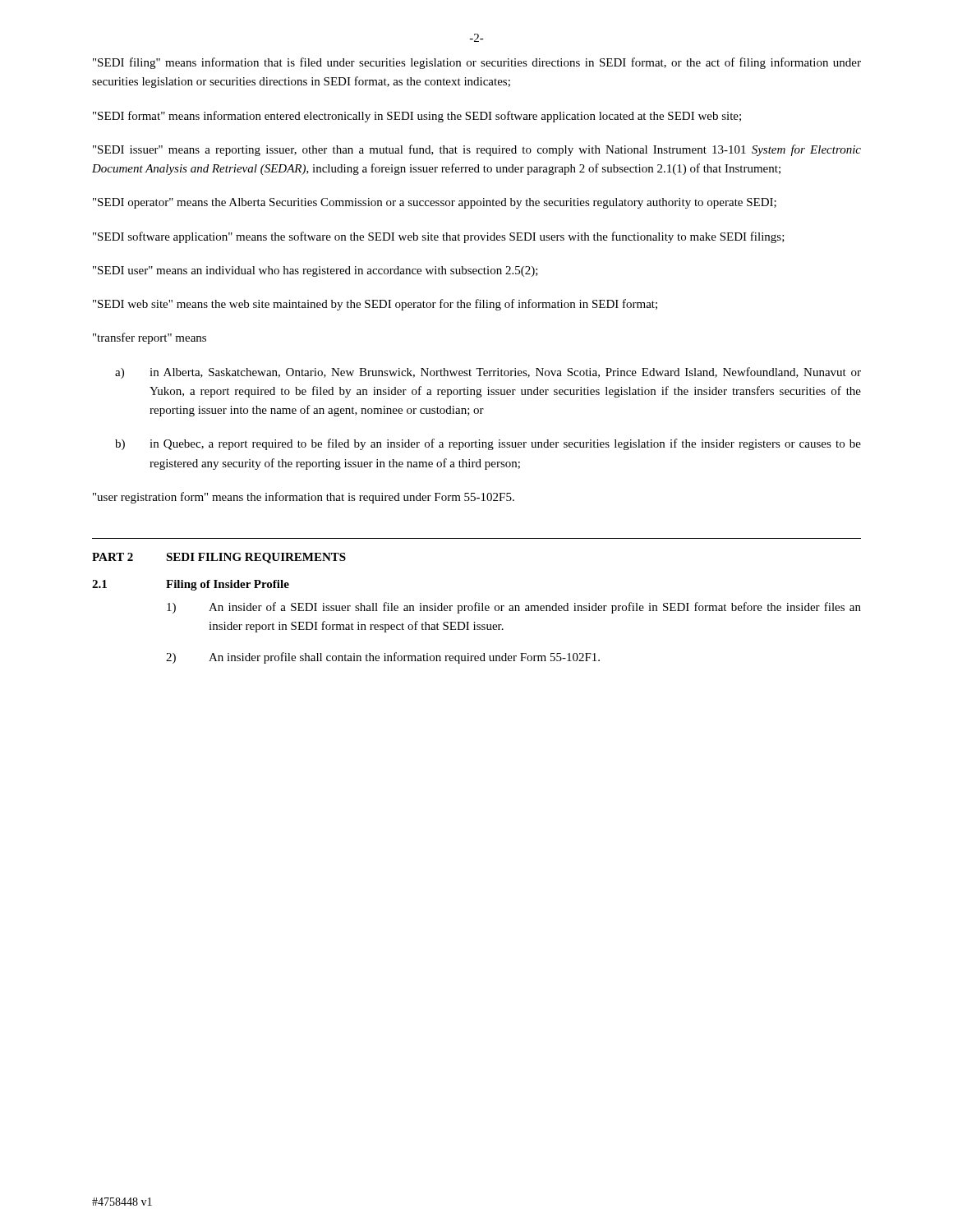The width and height of the screenshot is (953, 1232).
Task: Select the text block with the text ""SEDI operator" means the Alberta Securities"
Action: pos(435,202)
